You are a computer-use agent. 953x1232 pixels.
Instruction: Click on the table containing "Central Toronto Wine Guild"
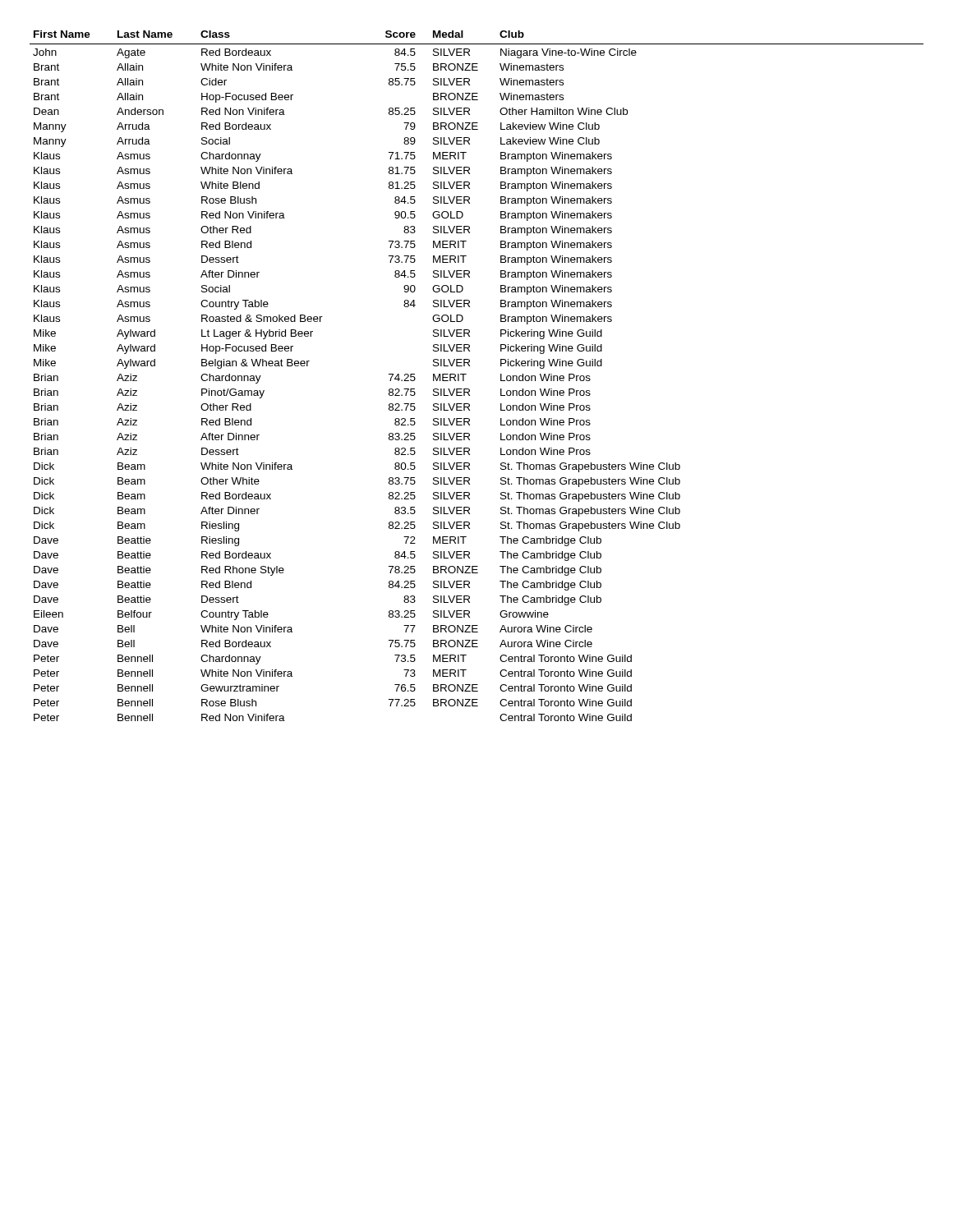click(x=476, y=375)
